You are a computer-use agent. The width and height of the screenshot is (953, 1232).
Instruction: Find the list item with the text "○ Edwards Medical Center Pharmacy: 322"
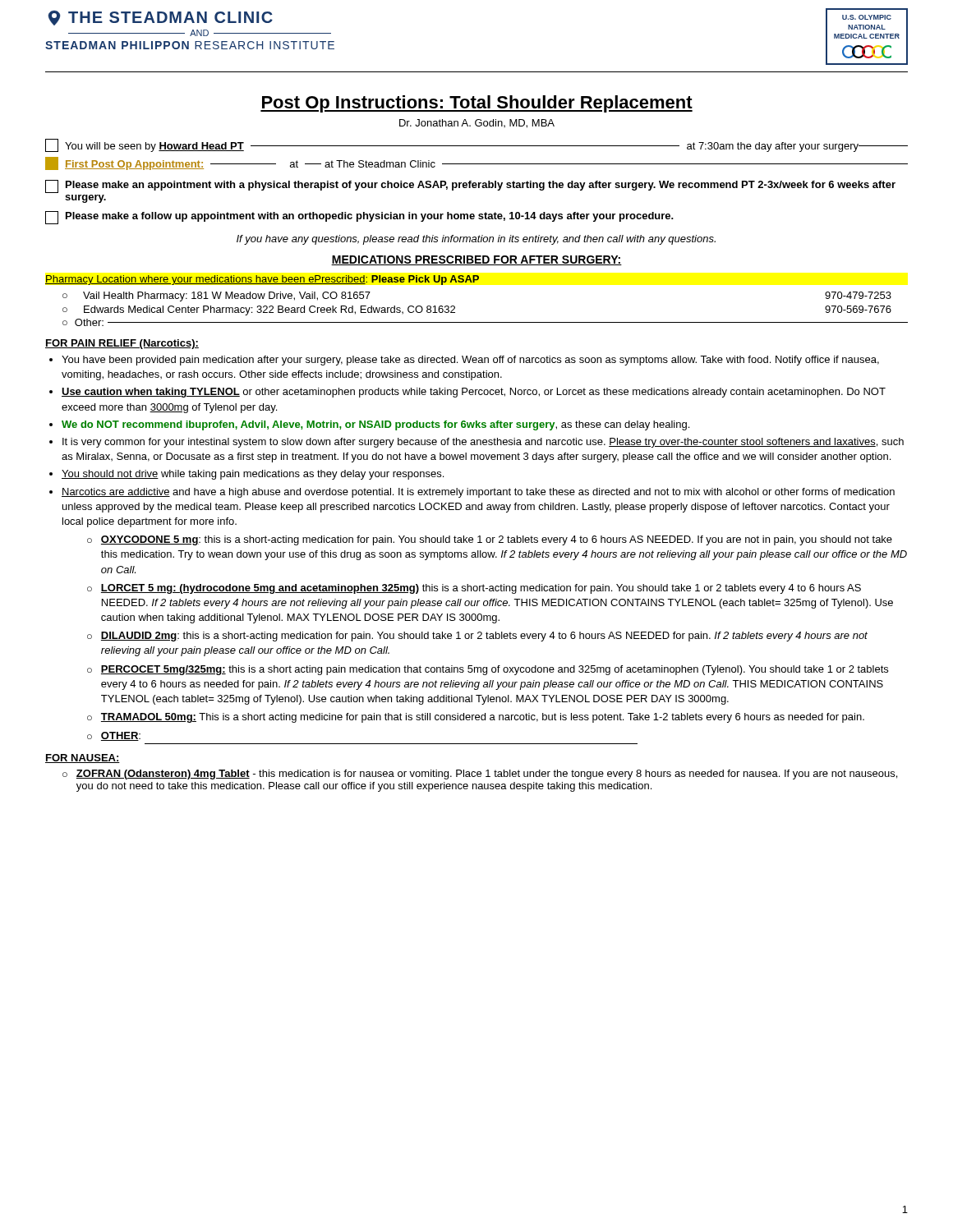271,310
